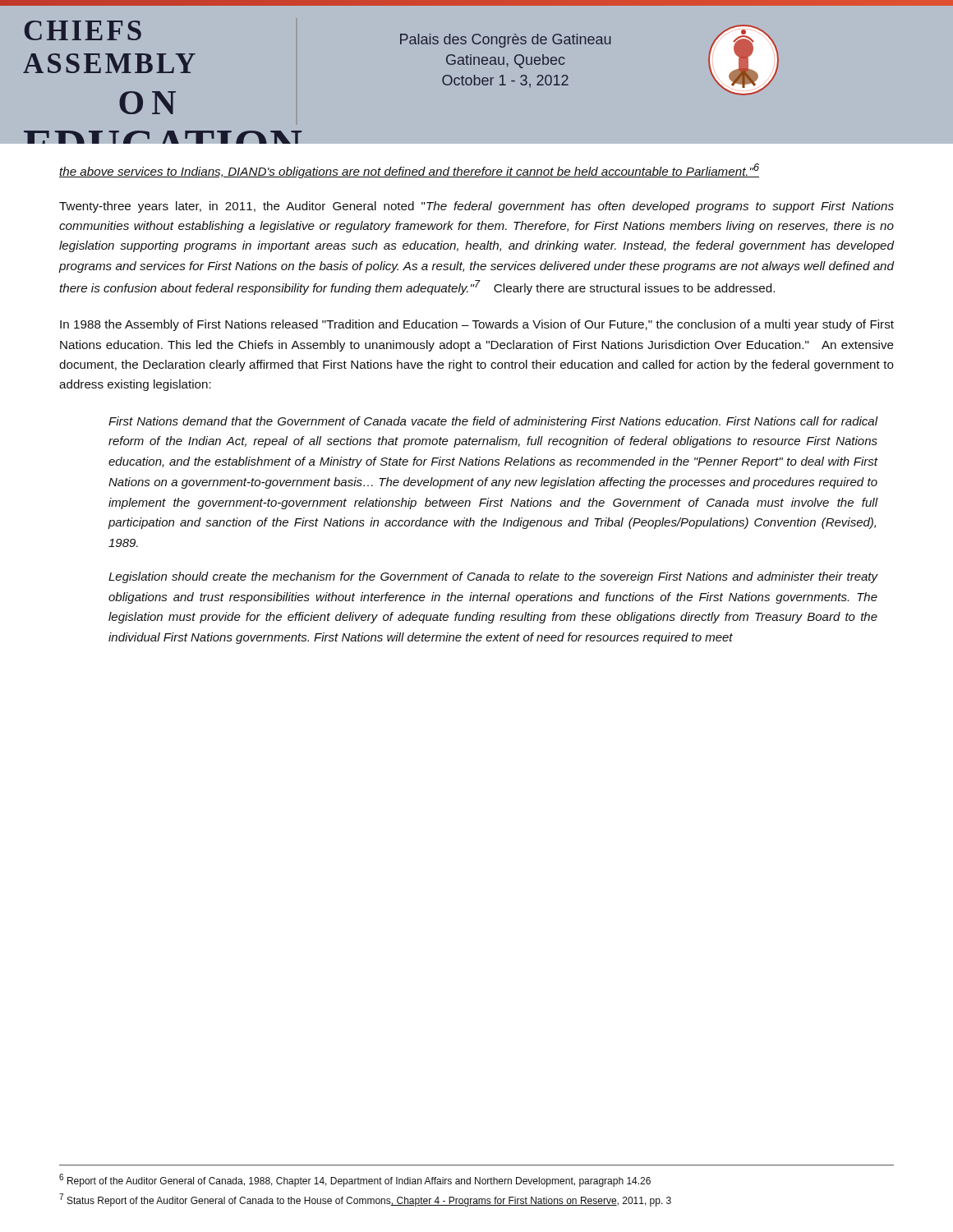Point to the block beginning "First Nations demand that the Government of"

click(493, 529)
